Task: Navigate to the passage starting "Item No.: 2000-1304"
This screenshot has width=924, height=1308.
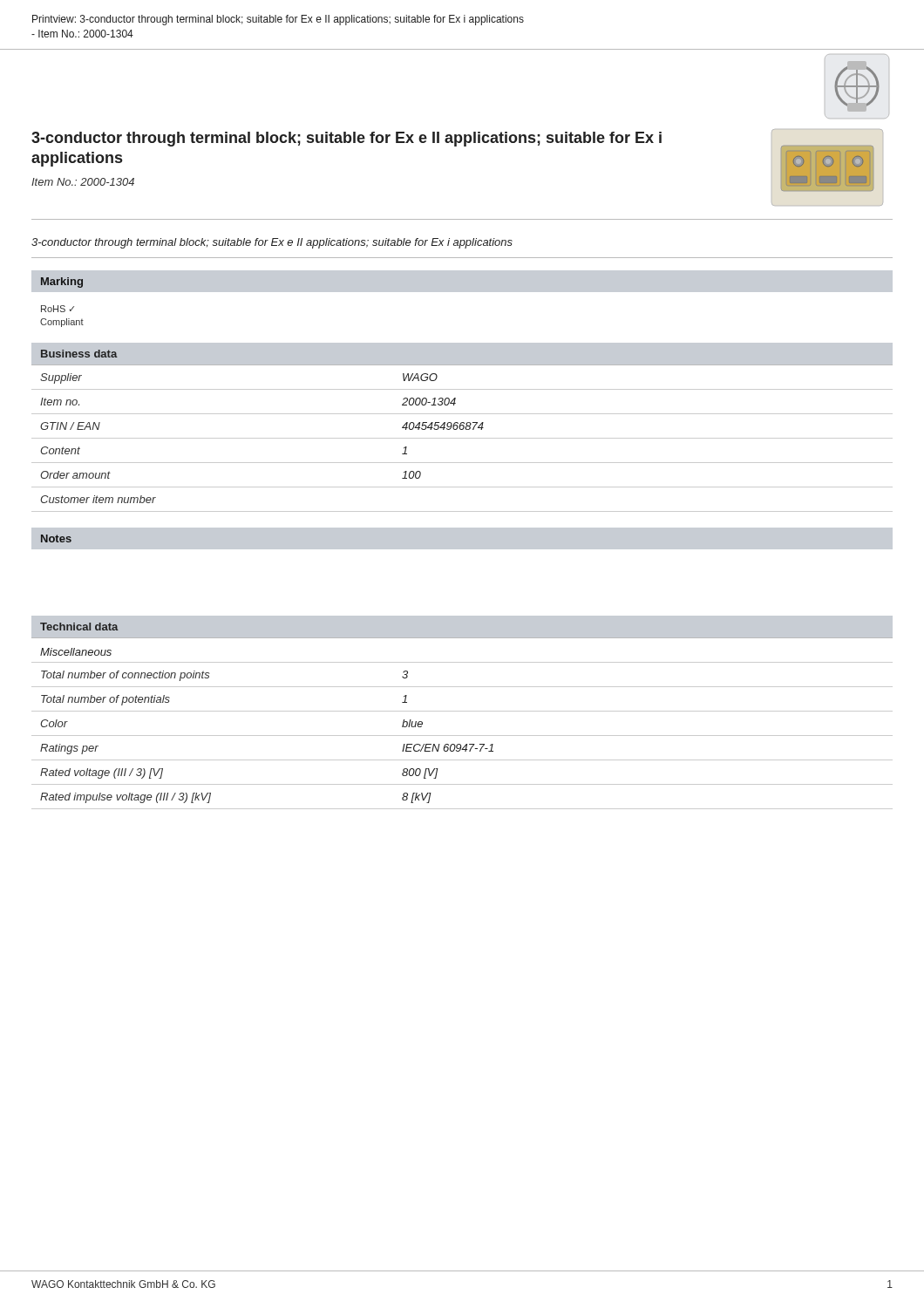Action: [x=83, y=182]
